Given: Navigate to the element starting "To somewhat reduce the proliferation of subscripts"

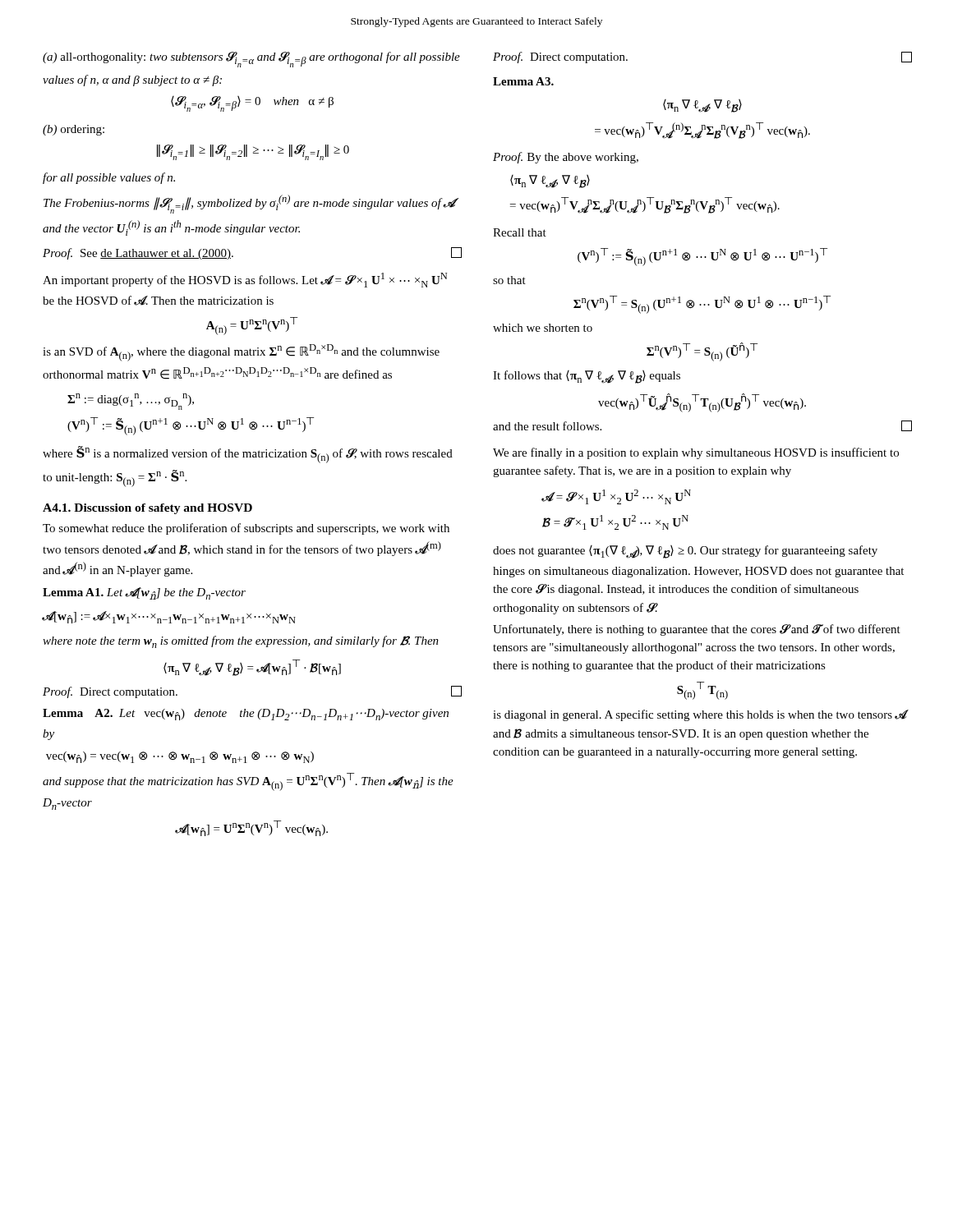Looking at the screenshot, I should (246, 549).
